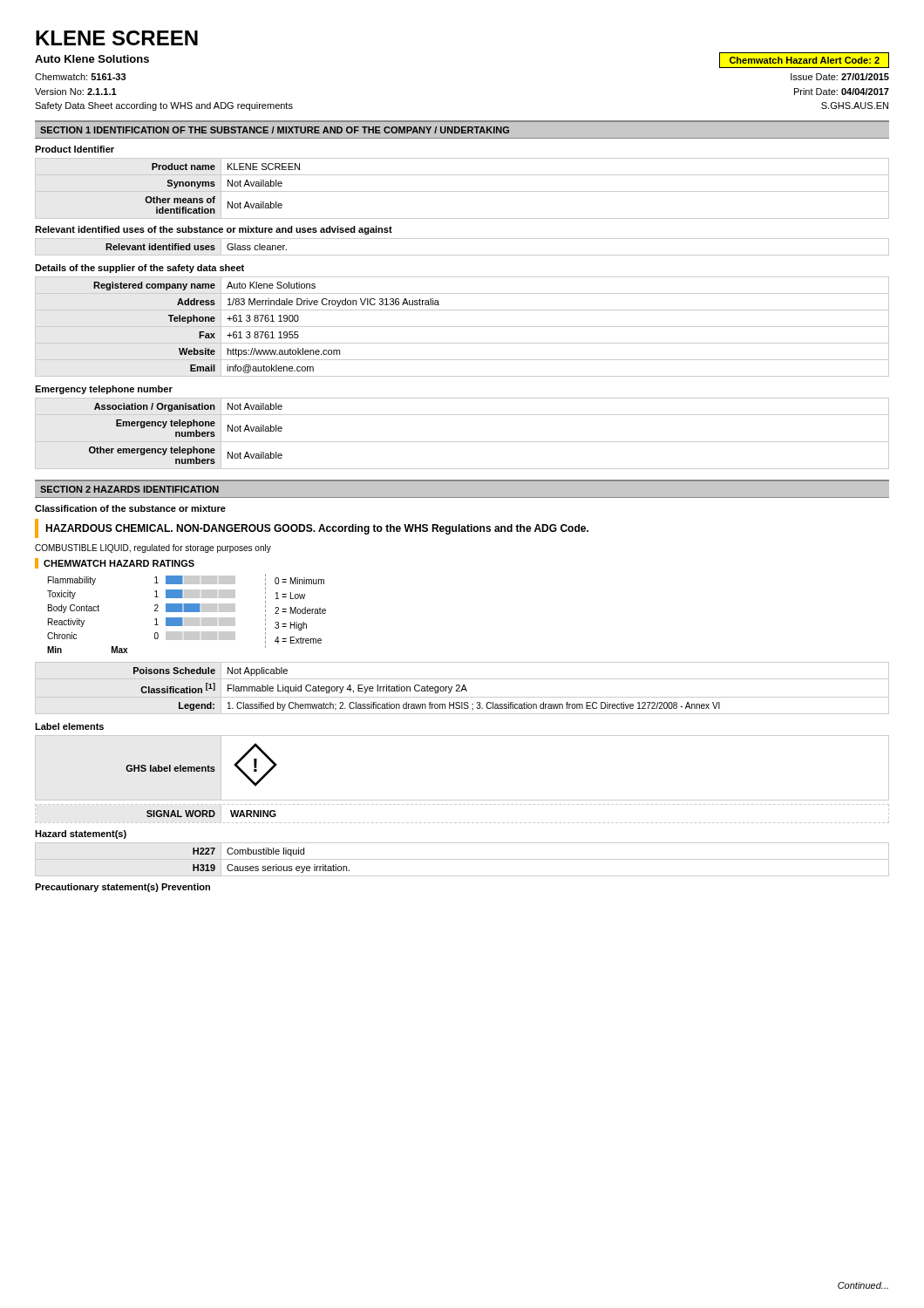Select the table that reads "1. Classified by Chemwatch;"

[462, 688]
